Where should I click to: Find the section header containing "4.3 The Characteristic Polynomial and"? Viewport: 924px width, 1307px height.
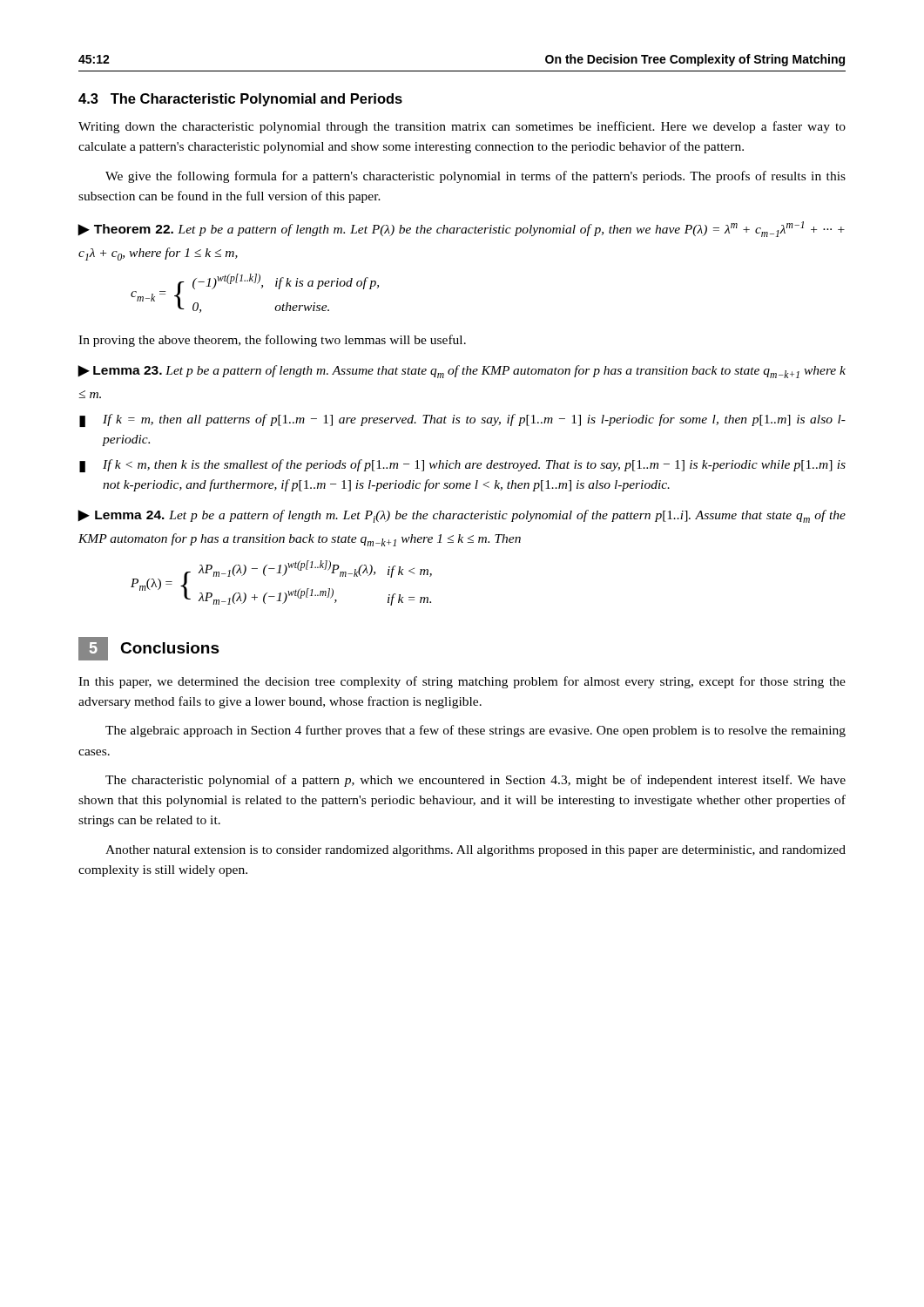pos(240,98)
